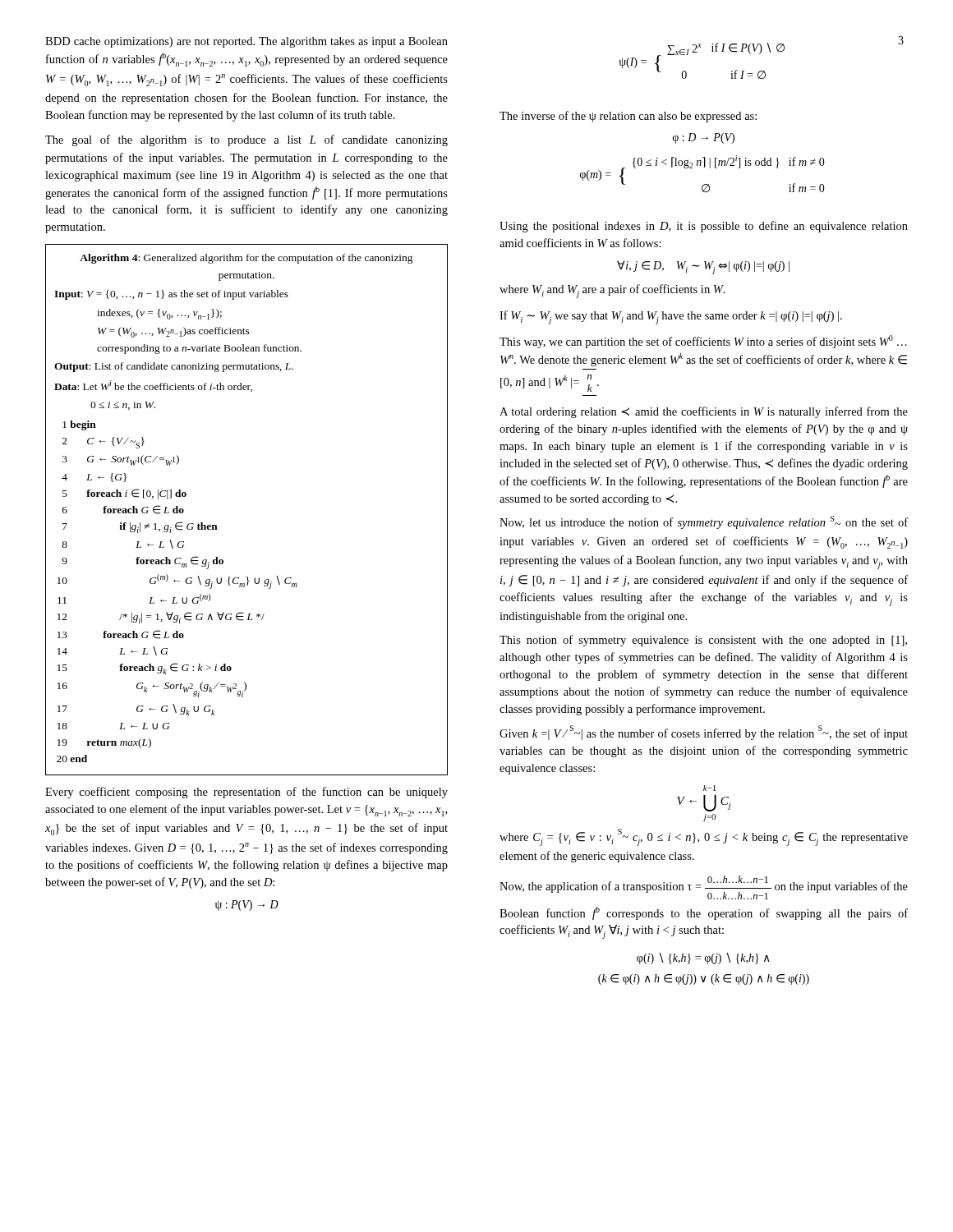This screenshot has width=953, height=1232.
Task: Find the text block that reads "where Cj = {vi ∈ v :"
Action: click(x=704, y=846)
